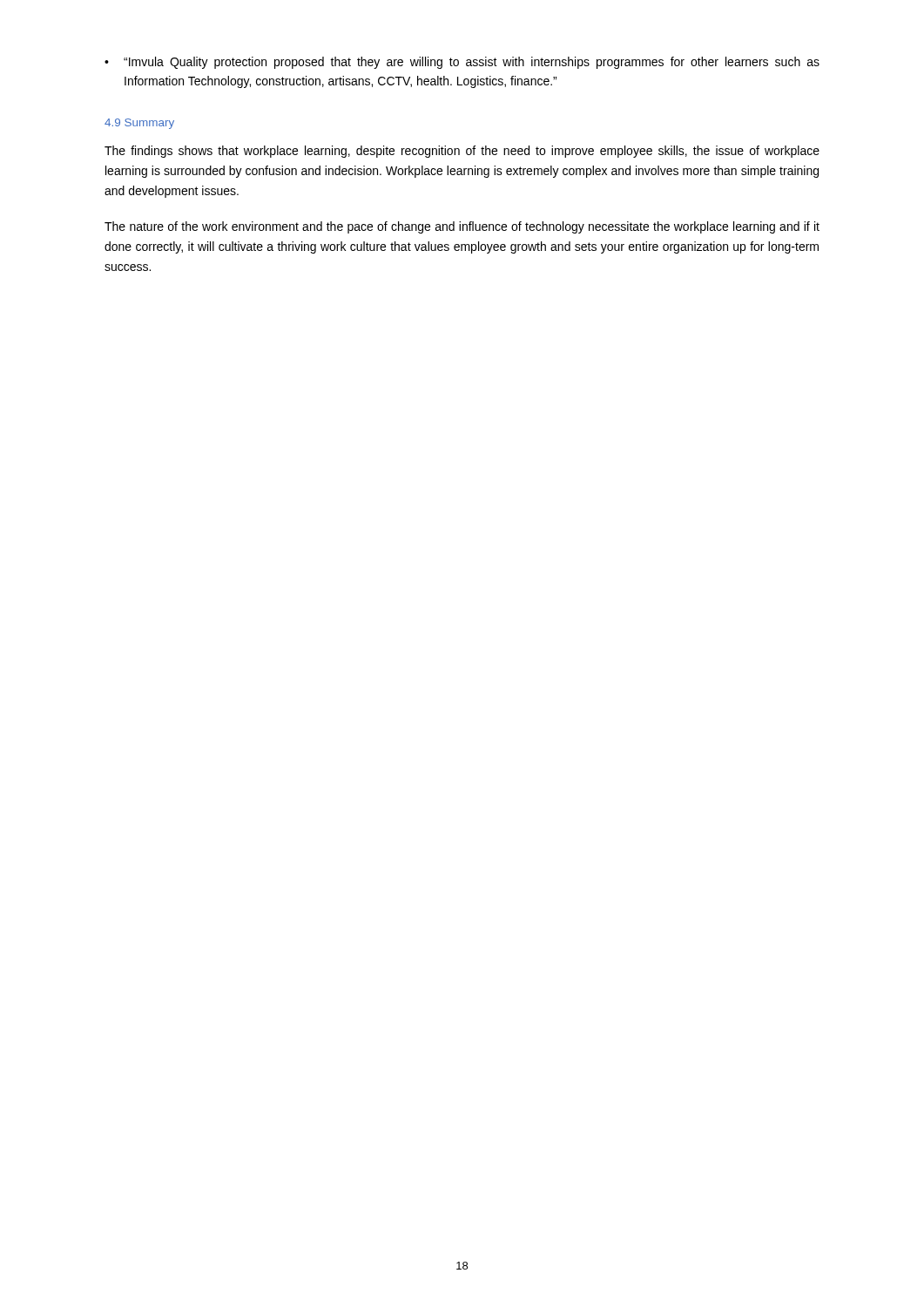Point to the block beginning "The findings shows that workplace learning,"
This screenshot has height=1307, width=924.
coord(462,171)
